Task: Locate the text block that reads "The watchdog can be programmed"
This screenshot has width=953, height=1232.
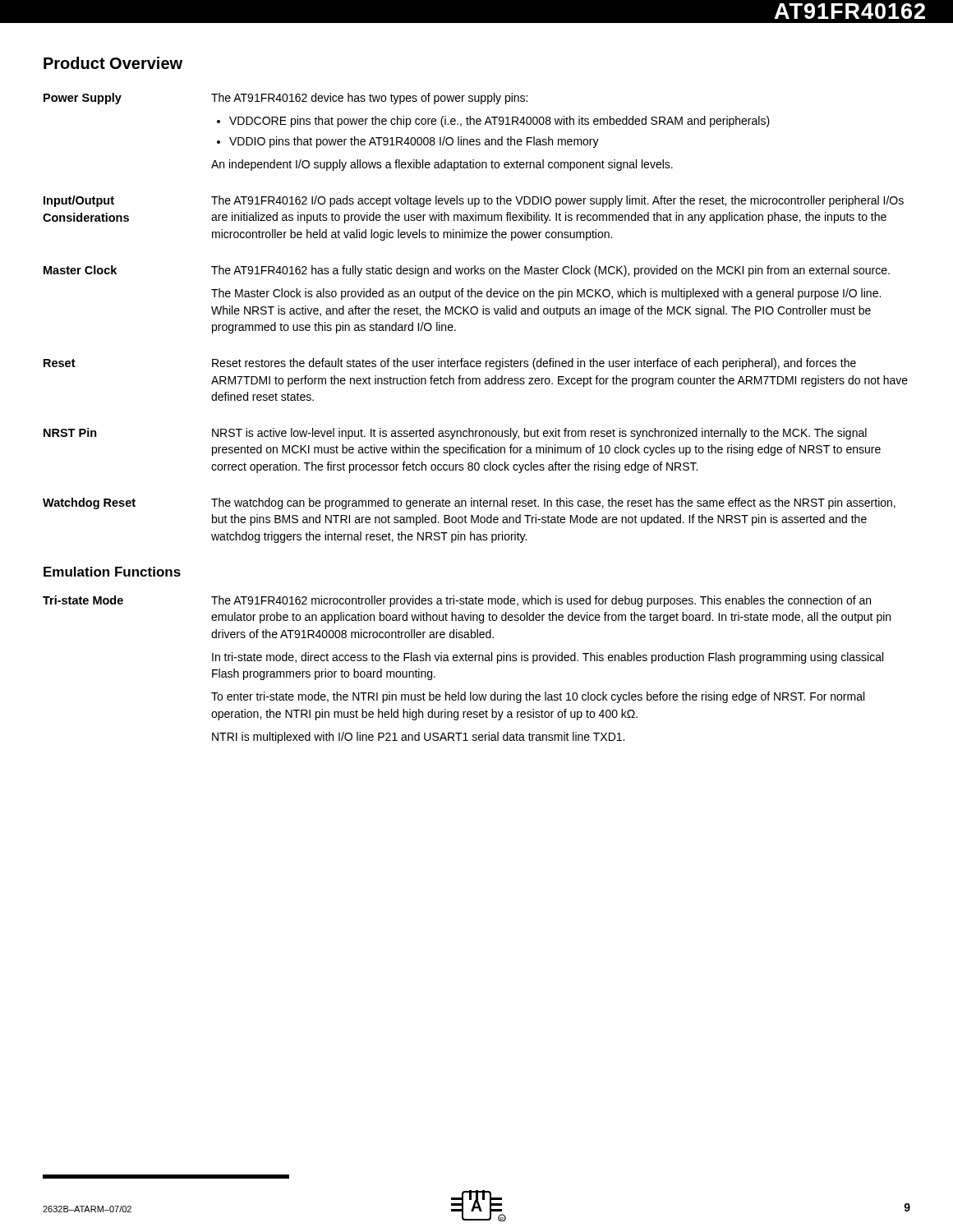Action: [554, 519]
